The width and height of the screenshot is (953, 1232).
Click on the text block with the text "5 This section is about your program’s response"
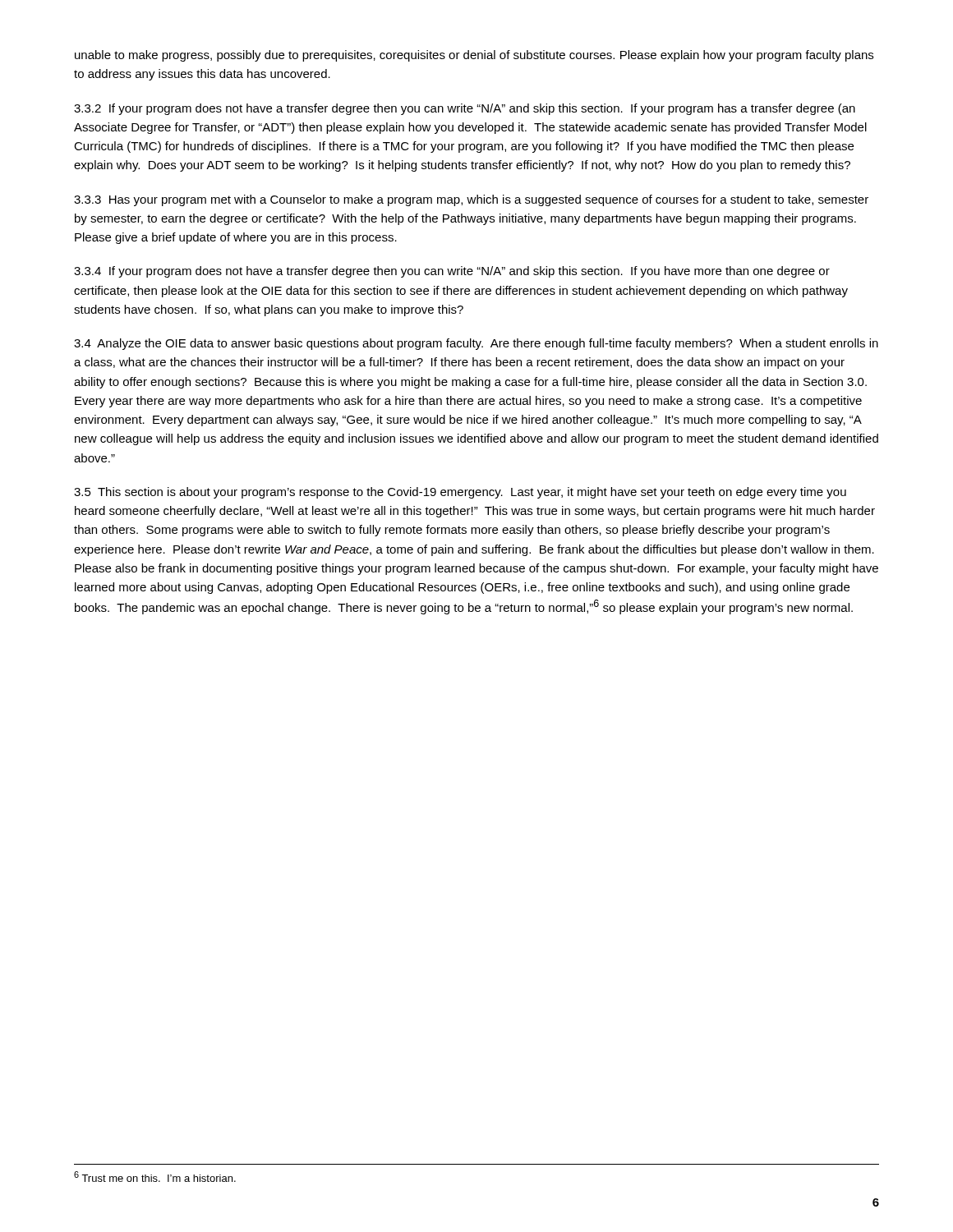[476, 549]
